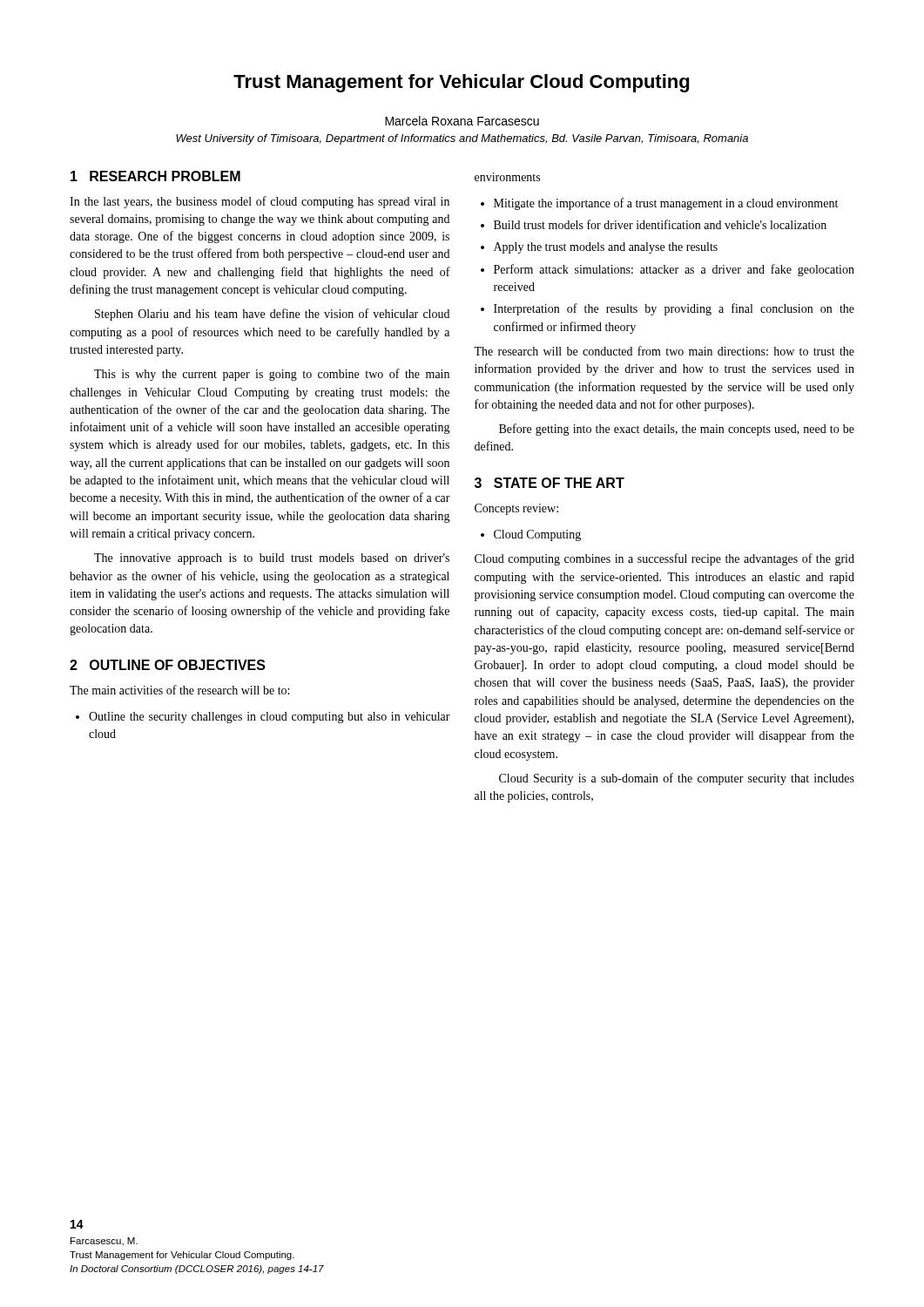Find the text block that says "Cloud computing combines in a"
The image size is (924, 1307).
click(664, 678)
